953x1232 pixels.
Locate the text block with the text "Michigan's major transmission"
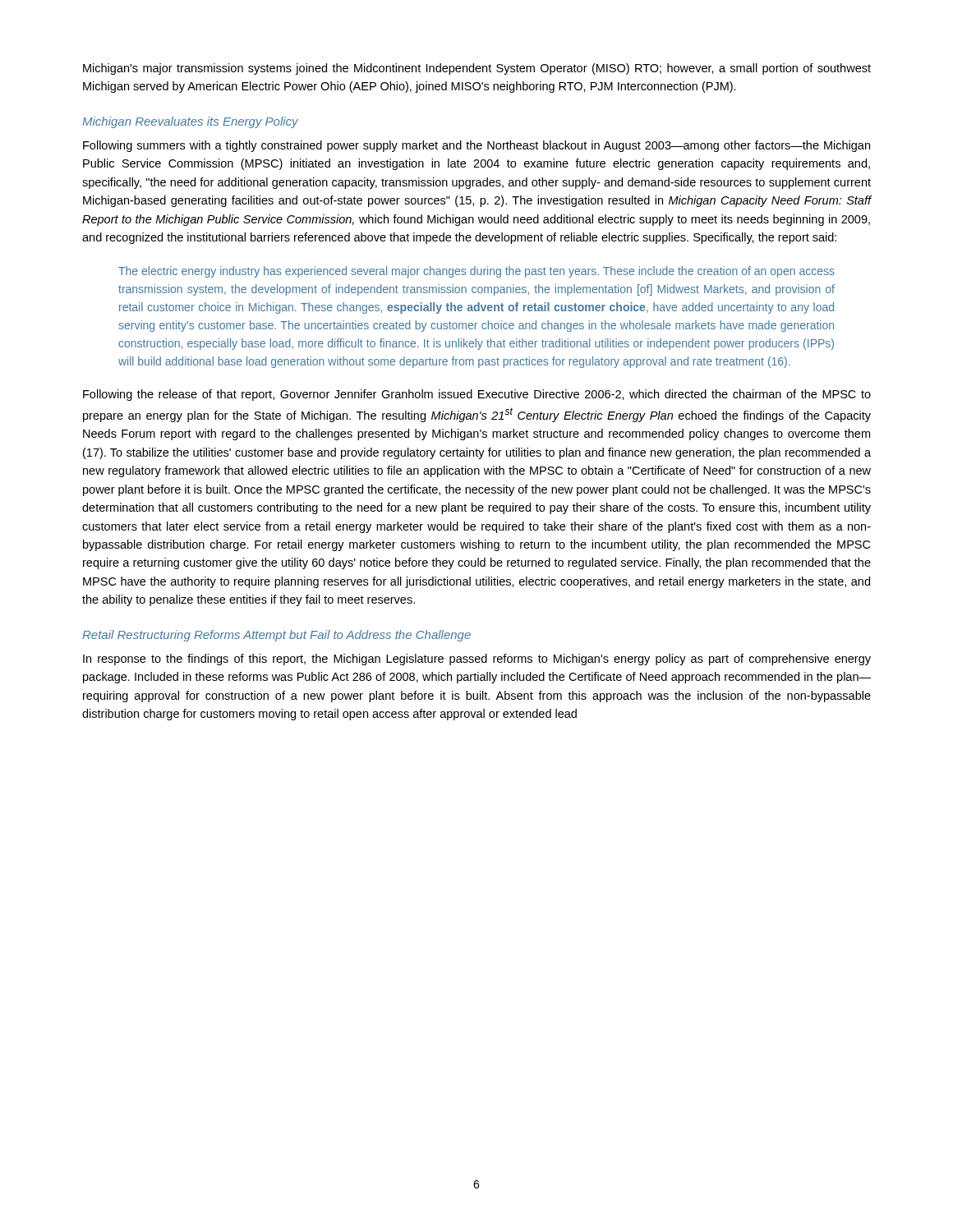tap(476, 77)
